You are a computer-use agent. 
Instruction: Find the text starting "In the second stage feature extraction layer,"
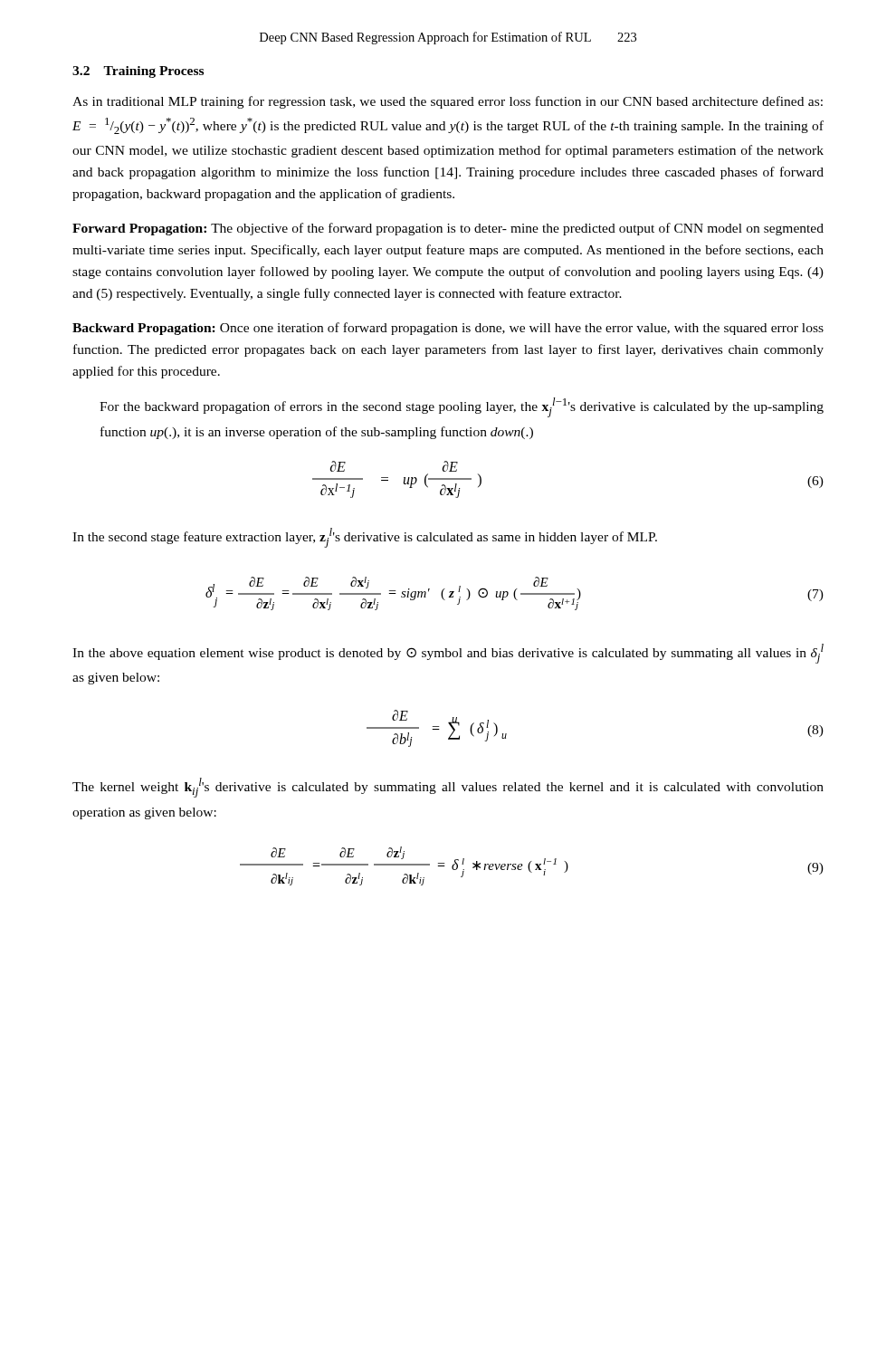[x=448, y=537]
